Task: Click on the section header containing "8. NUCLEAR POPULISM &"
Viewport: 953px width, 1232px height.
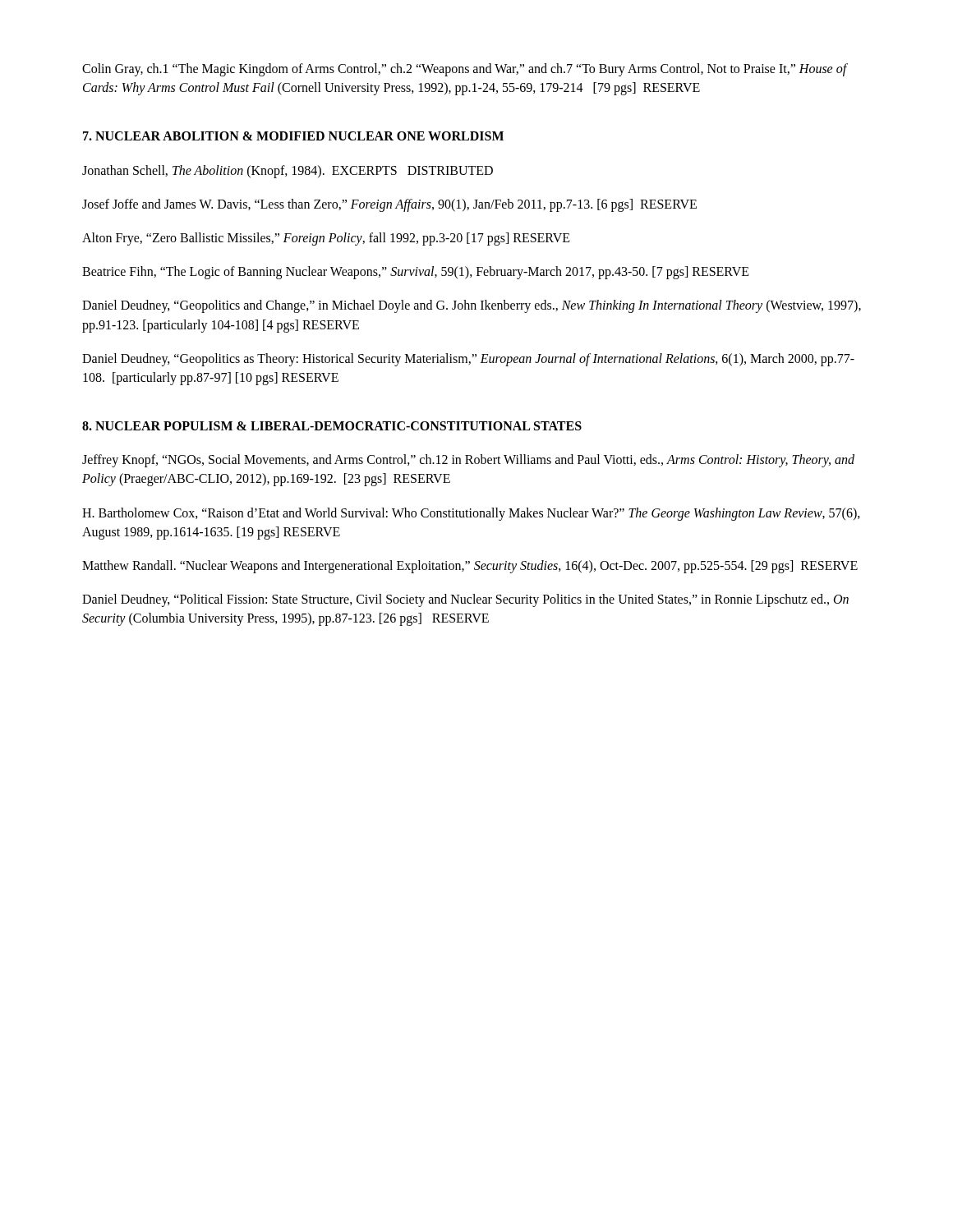Action: point(332,426)
